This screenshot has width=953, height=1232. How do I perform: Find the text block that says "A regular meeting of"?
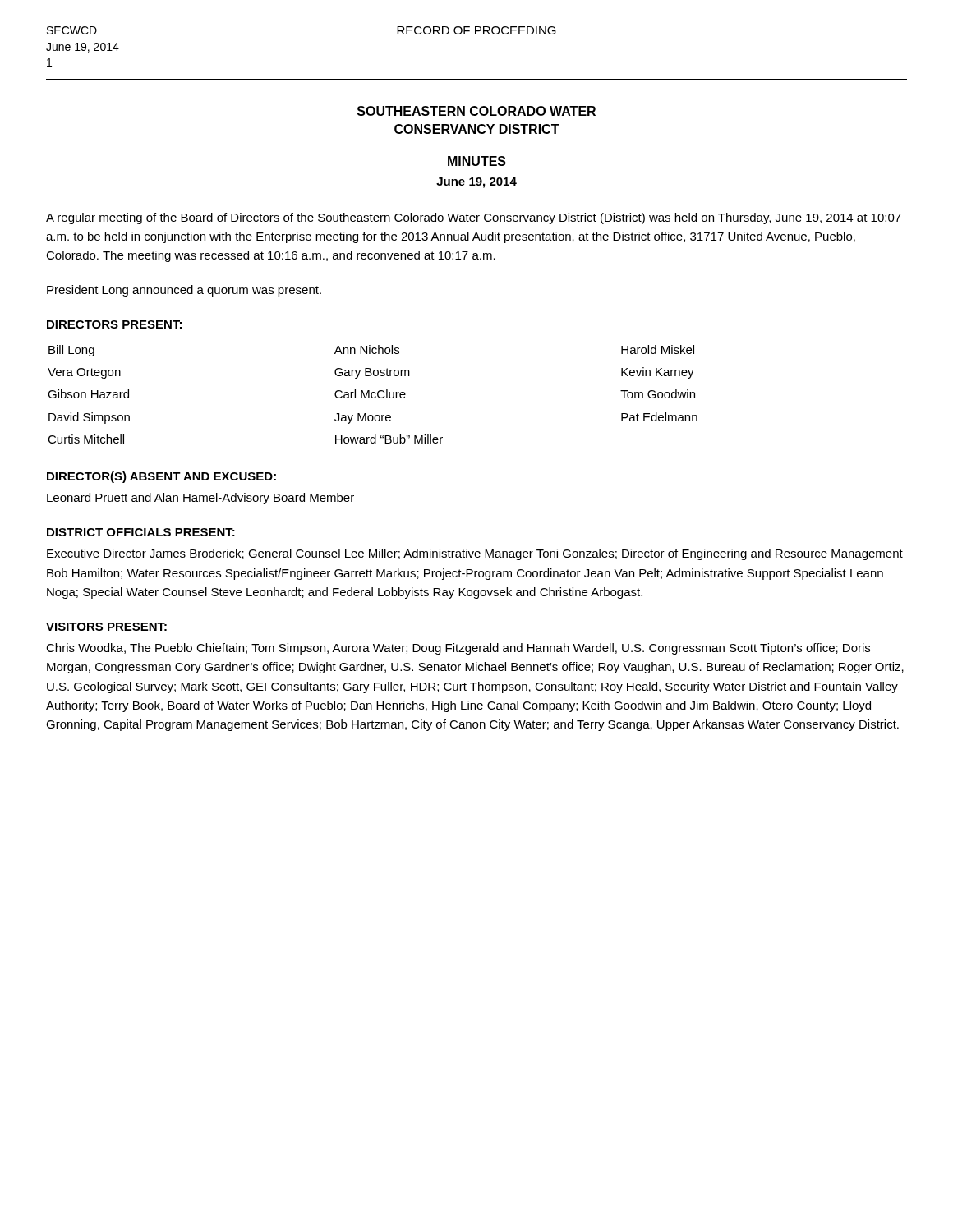[x=474, y=236]
